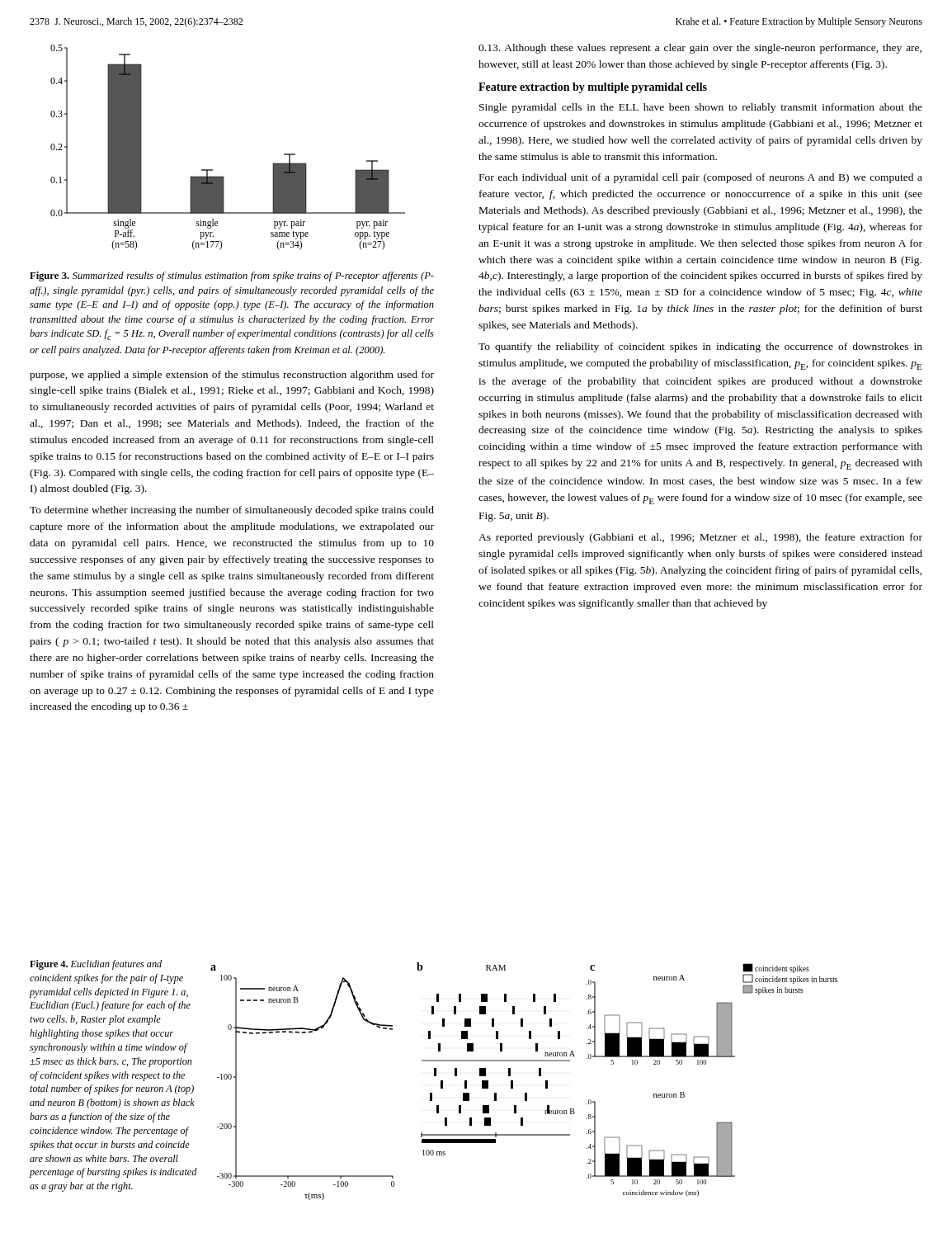Click the passage that begins "As reported previously"

700,570
